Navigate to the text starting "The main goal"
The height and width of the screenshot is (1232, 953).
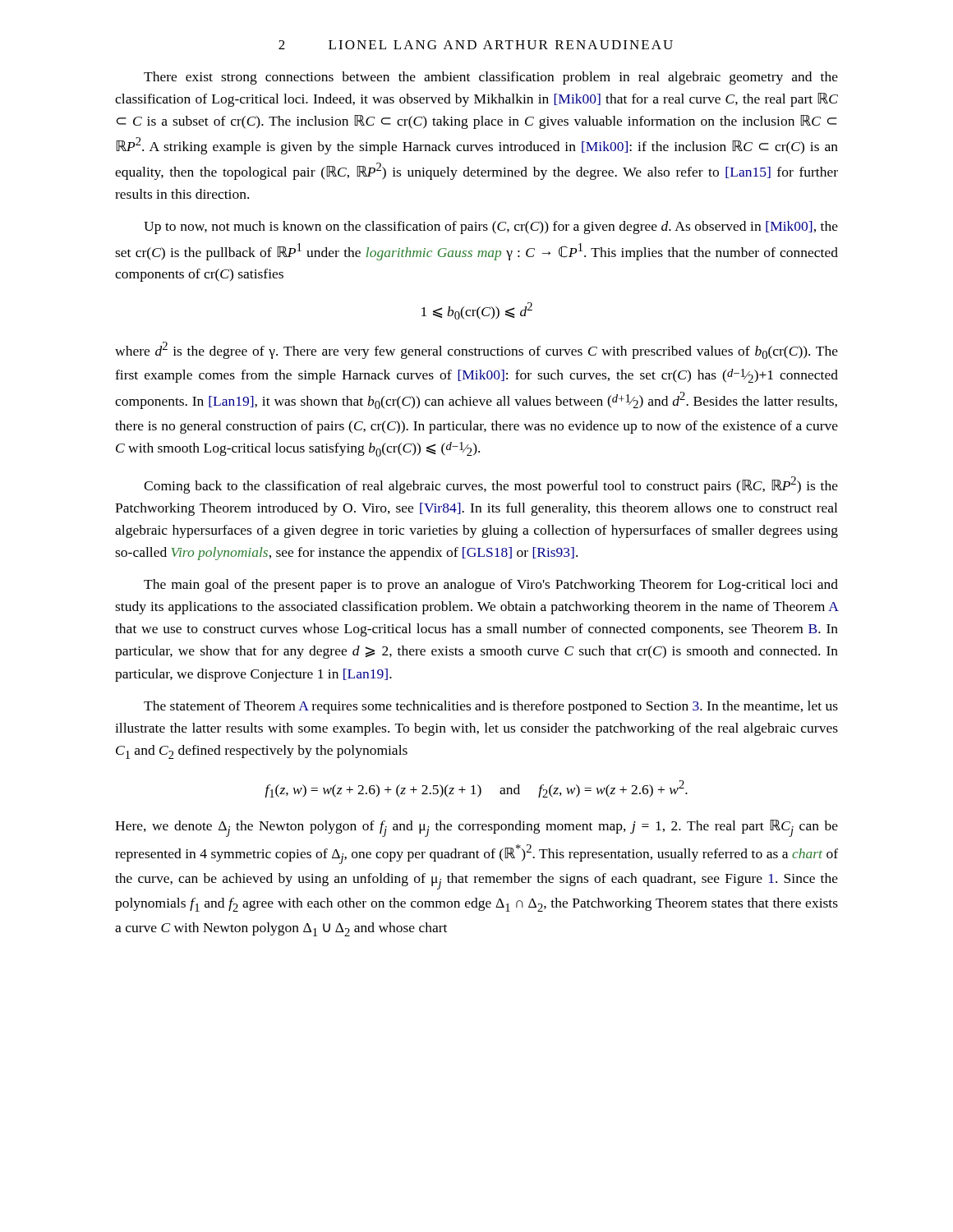(476, 629)
